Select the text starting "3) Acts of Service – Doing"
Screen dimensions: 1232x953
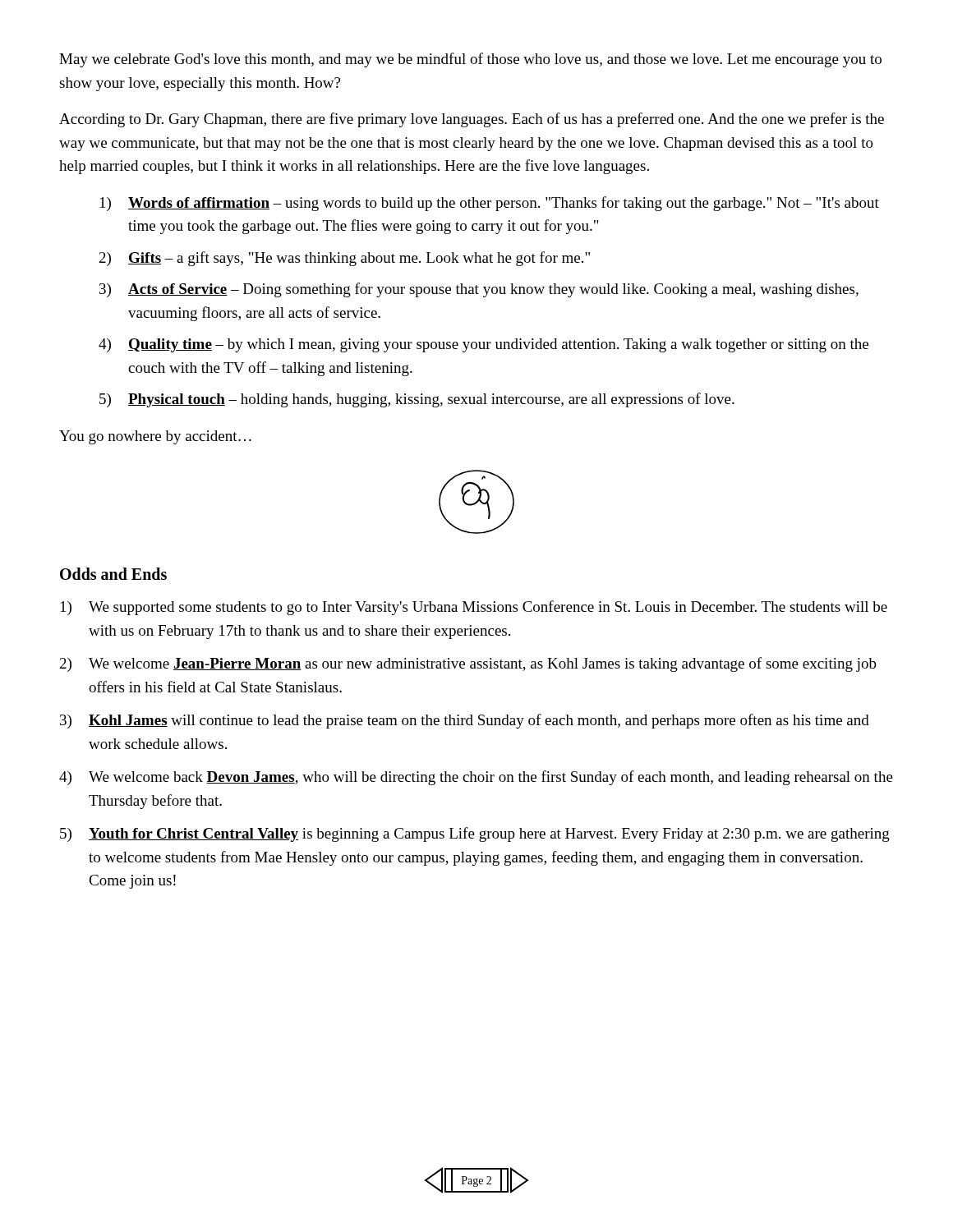[x=496, y=301]
